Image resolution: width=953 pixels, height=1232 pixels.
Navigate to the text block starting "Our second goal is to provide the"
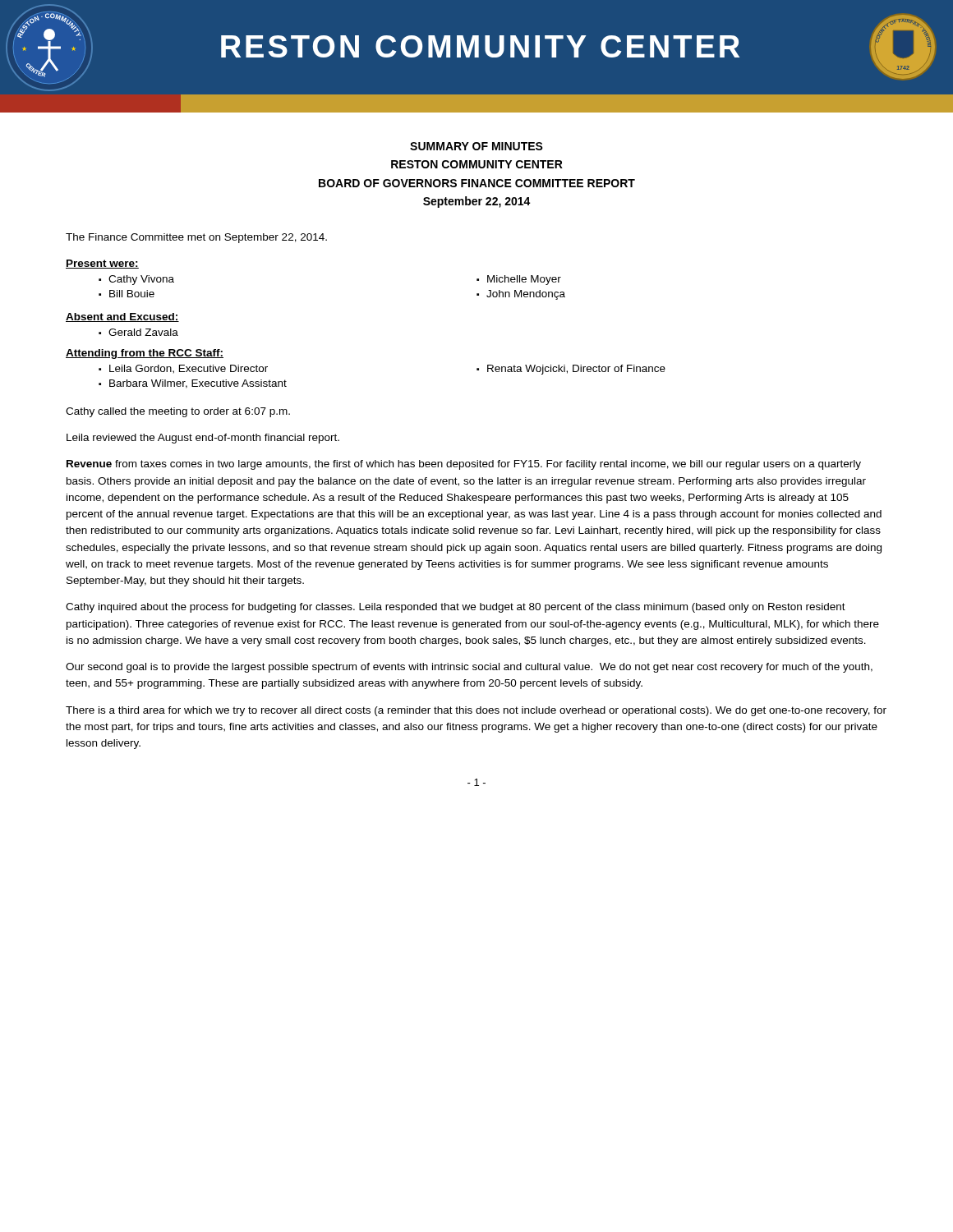(x=469, y=675)
